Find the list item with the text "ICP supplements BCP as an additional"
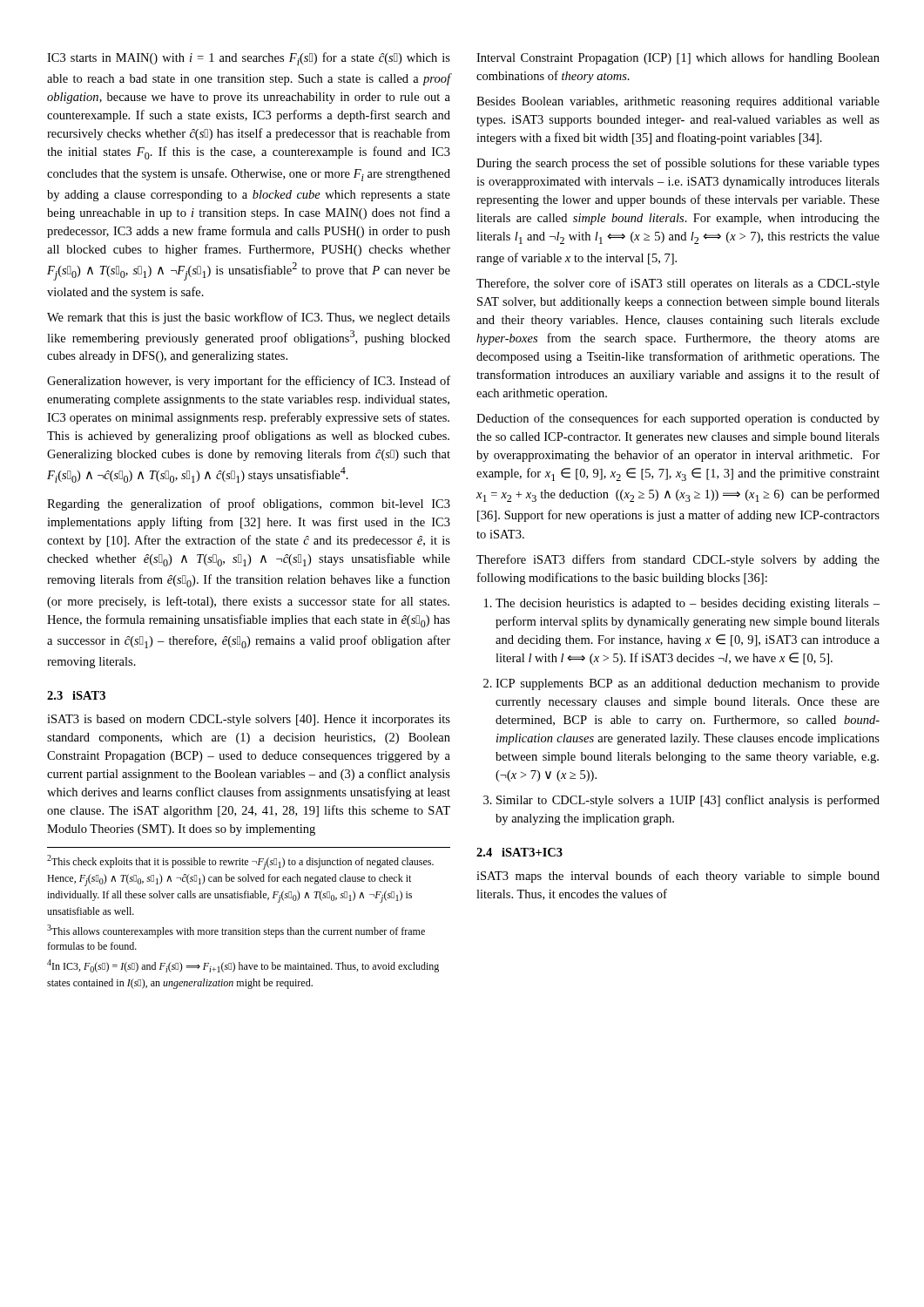The image size is (924, 1307). pos(688,729)
